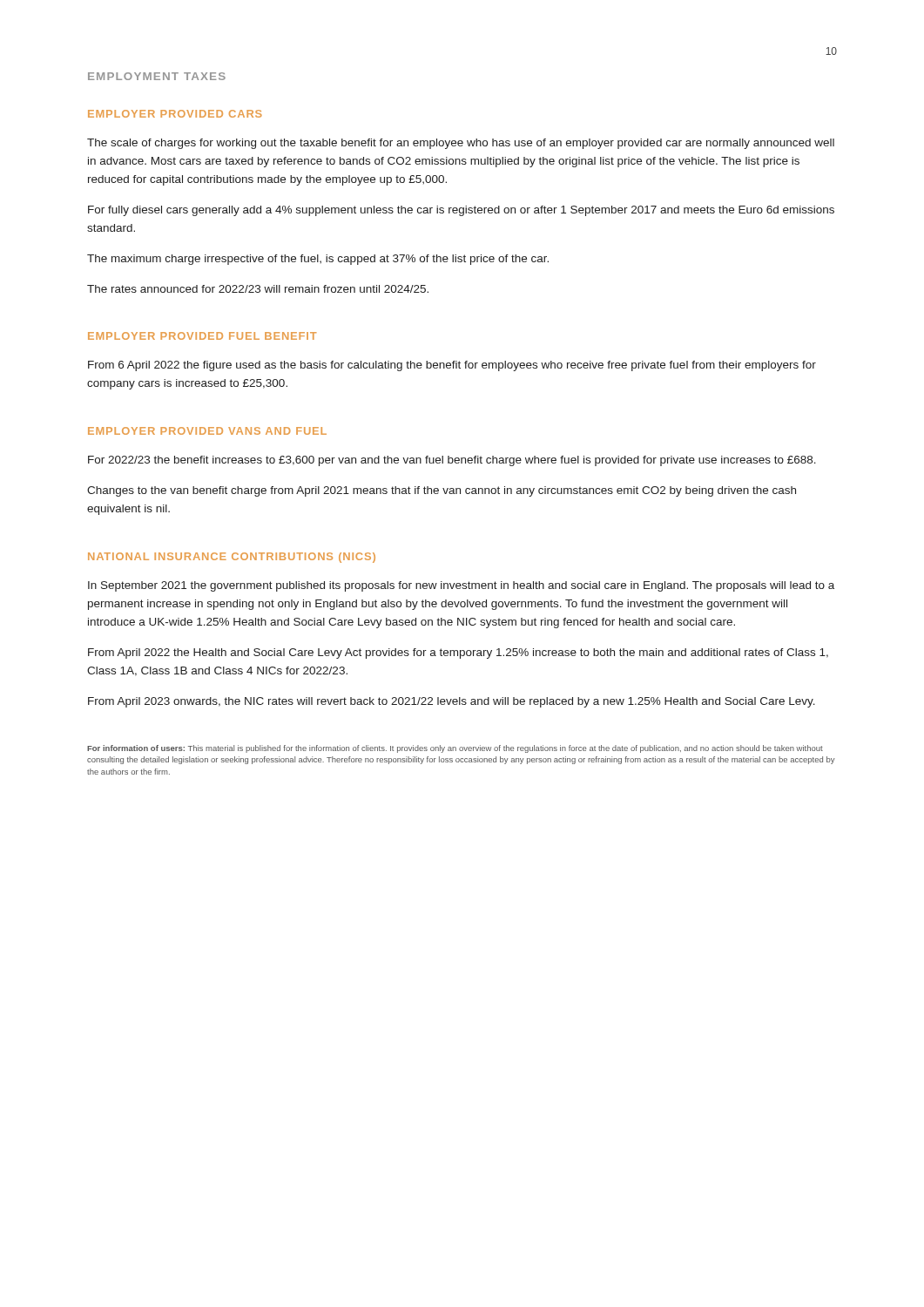Image resolution: width=924 pixels, height=1307 pixels.
Task: Find the block starting "For information of users: This material is published"
Action: pyautogui.click(x=461, y=760)
